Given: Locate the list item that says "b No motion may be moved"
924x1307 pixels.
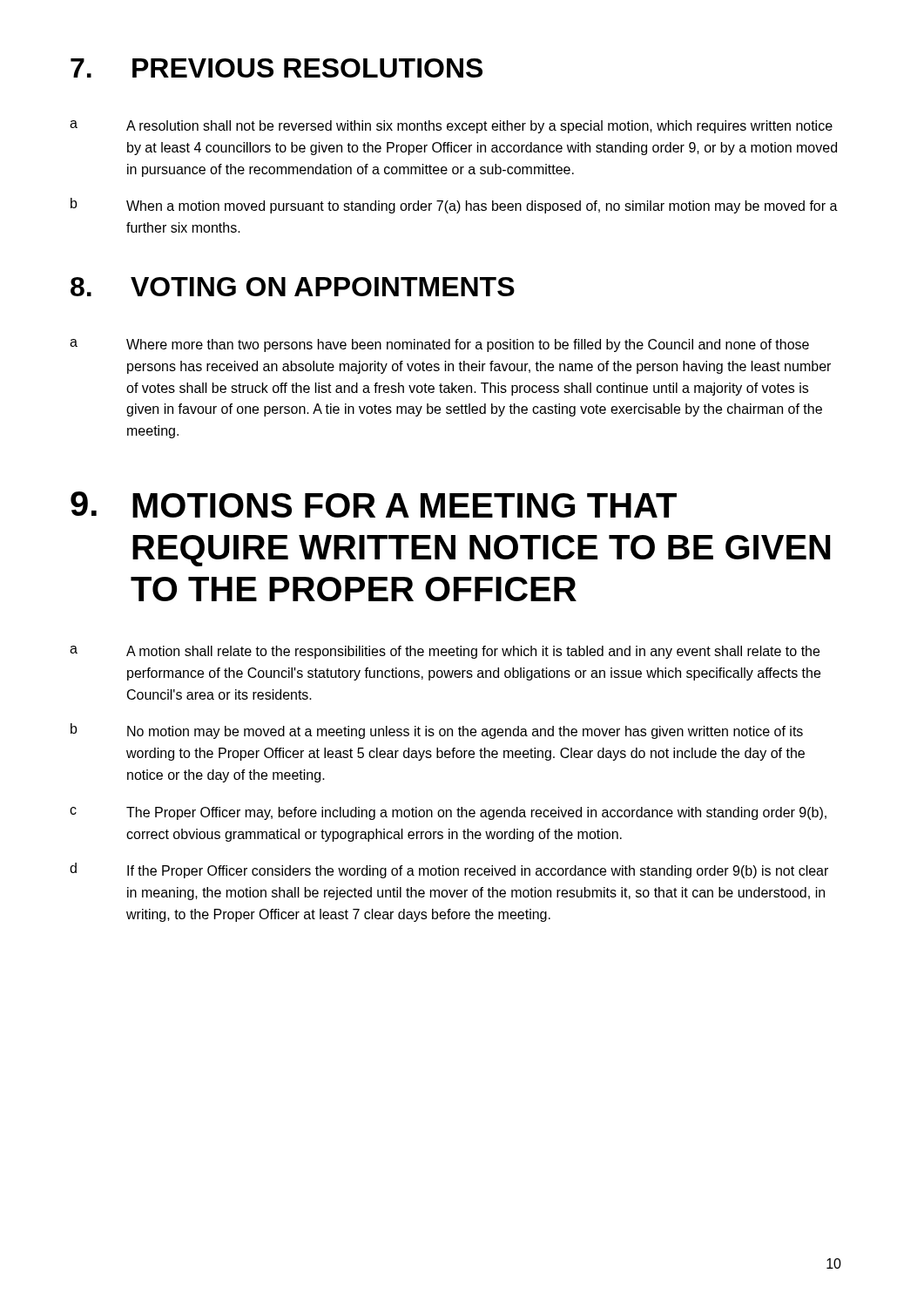Looking at the screenshot, I should click(455, 754).
